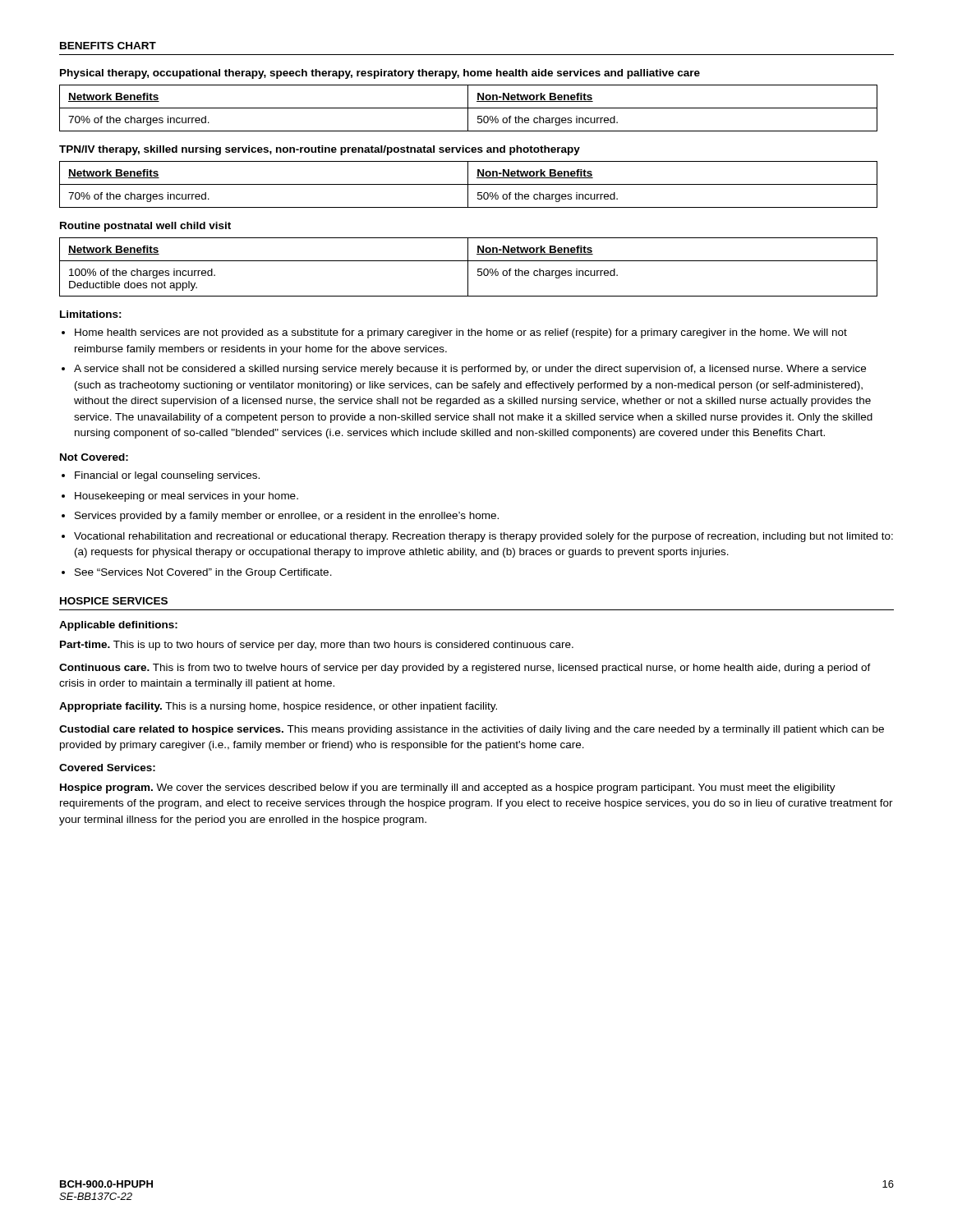This screenshot has height=1232, width=953.
Task: Navigate to the text block starting "A service shall not be considered"
Action: [x=473, y=401]
